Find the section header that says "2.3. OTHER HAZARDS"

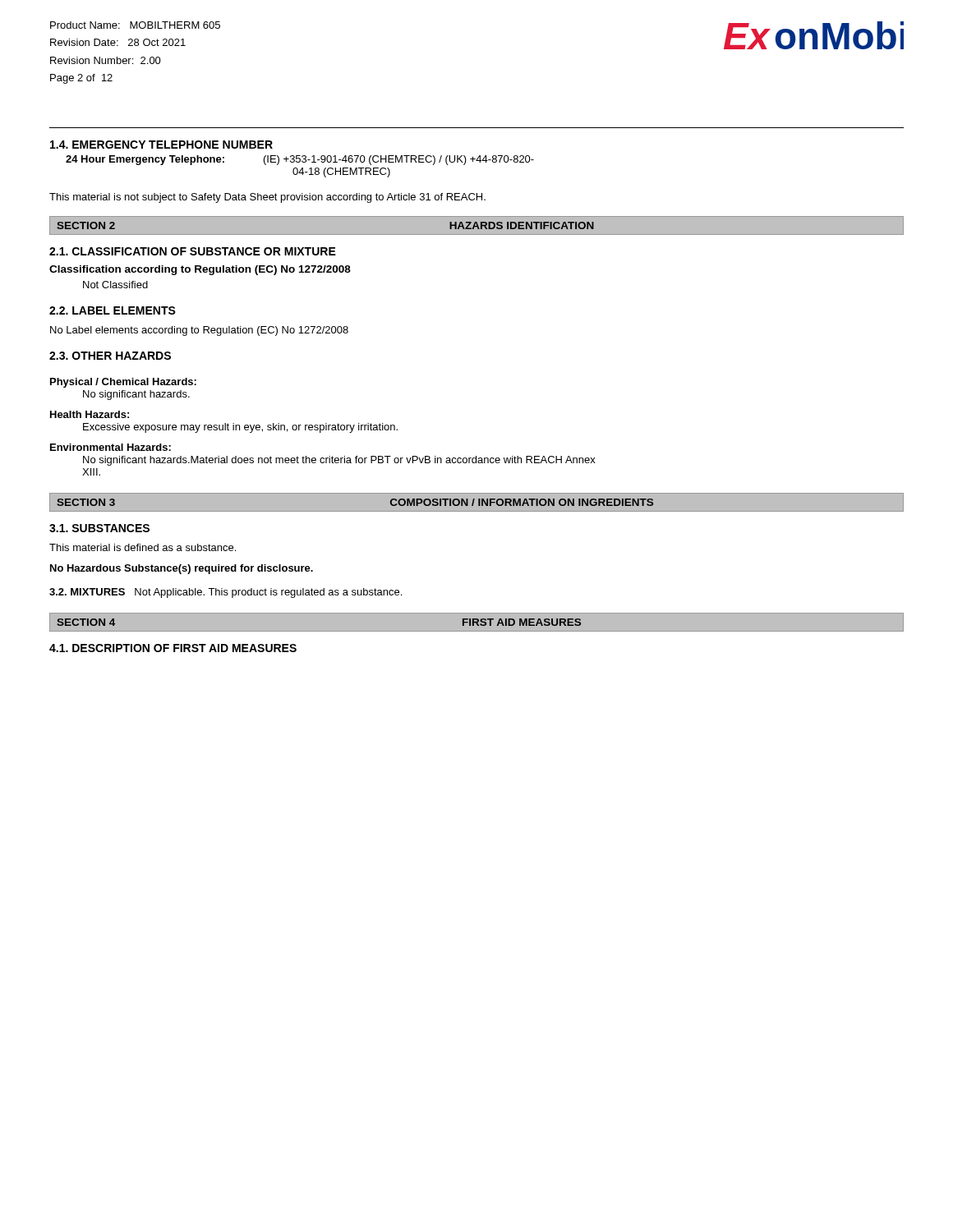(110, 356)
